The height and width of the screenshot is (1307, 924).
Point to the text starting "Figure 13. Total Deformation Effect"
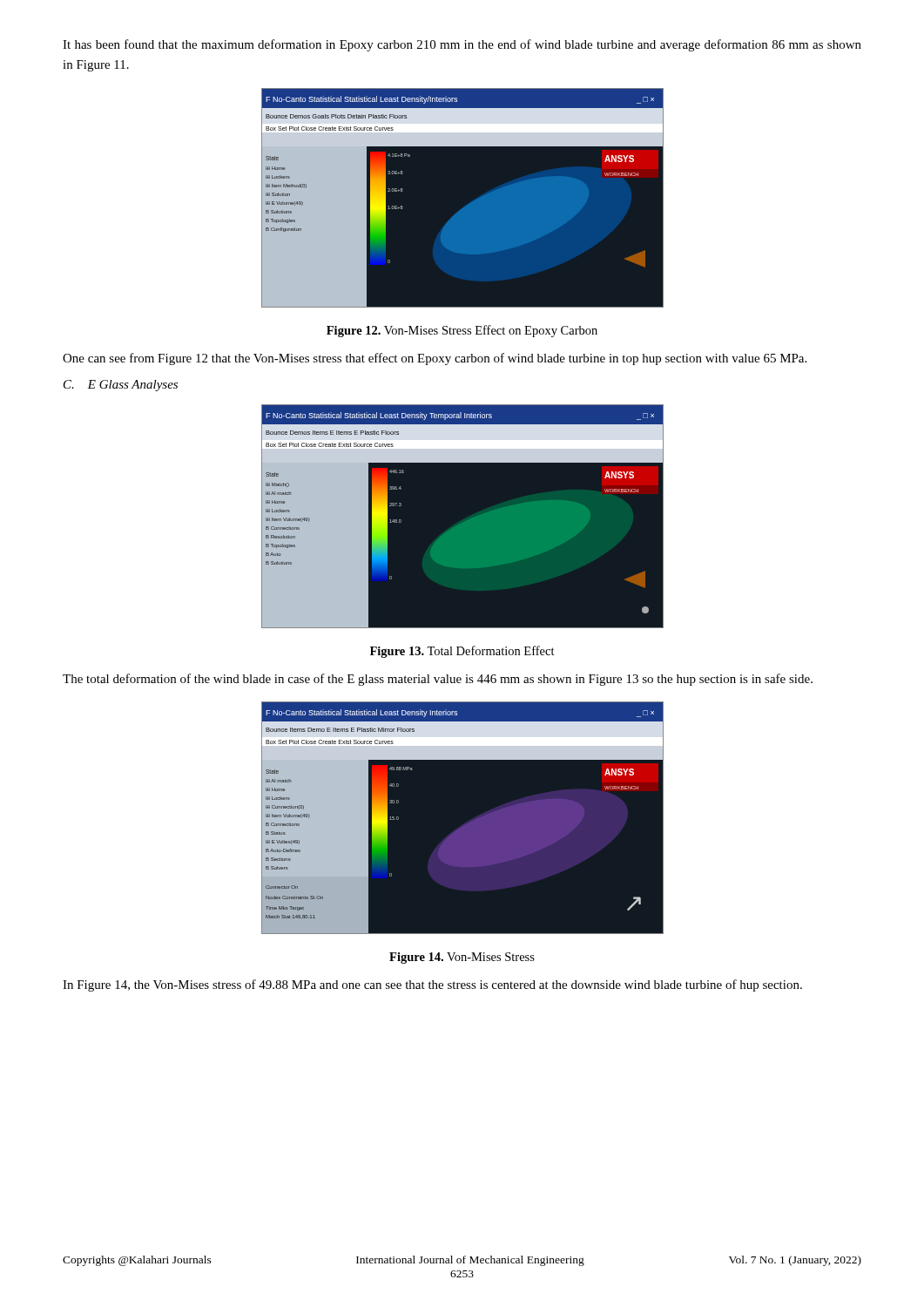coord(462,651)
